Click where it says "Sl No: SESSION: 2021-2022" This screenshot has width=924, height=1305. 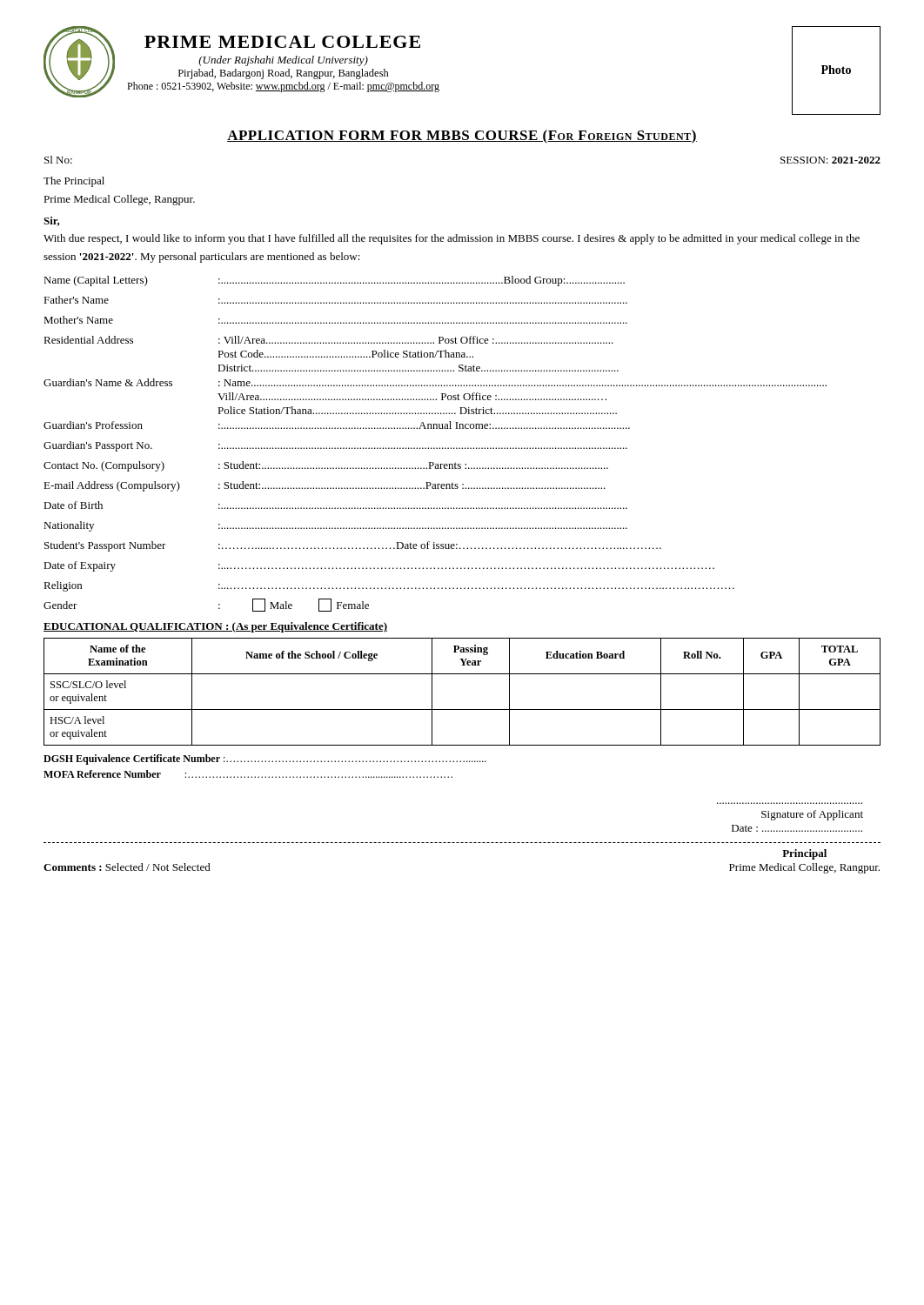(60, 160)
